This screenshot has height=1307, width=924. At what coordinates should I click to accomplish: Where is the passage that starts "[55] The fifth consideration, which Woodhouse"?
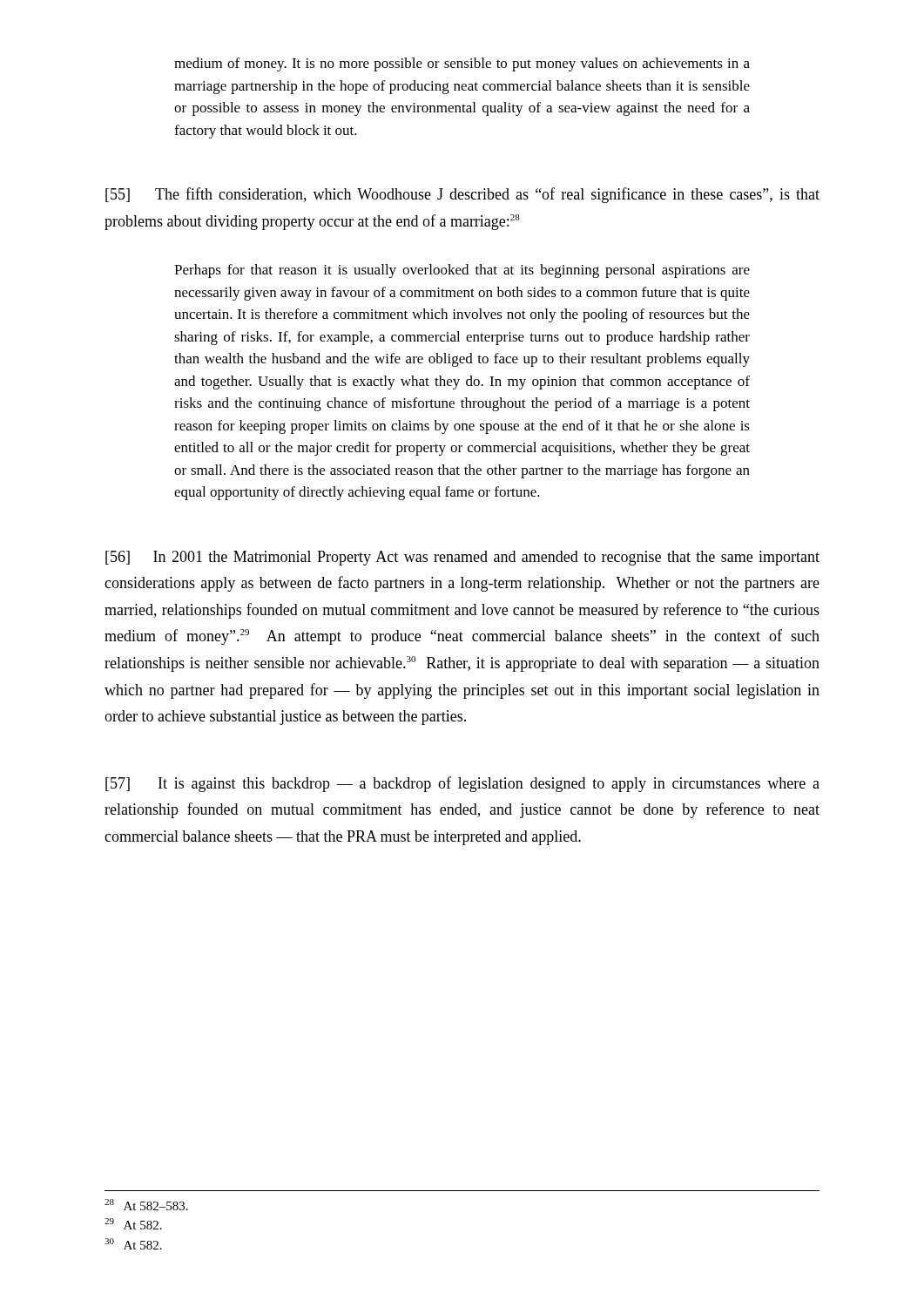point(462,208)
